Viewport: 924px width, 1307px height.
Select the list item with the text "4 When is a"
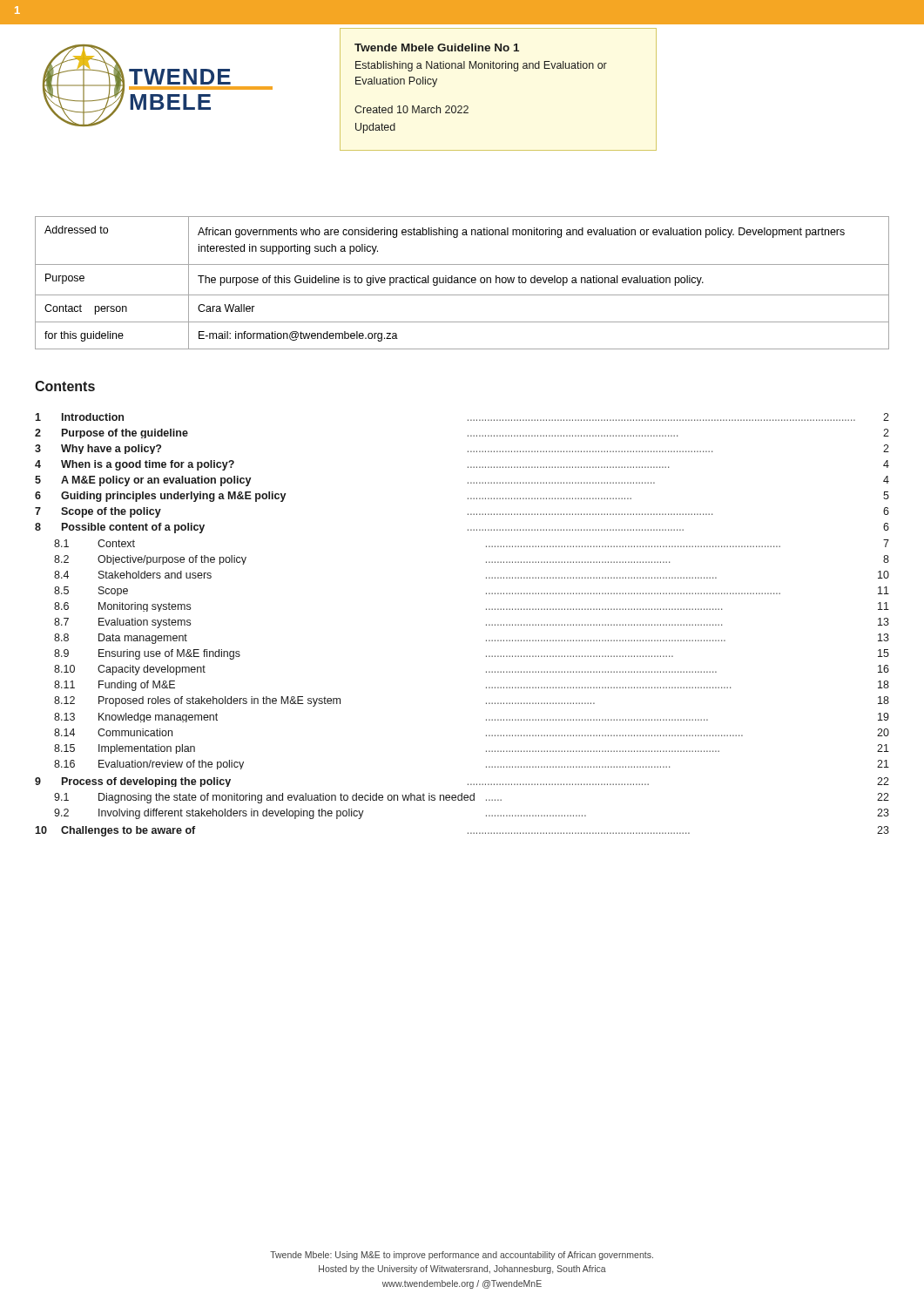coord(462,465)
